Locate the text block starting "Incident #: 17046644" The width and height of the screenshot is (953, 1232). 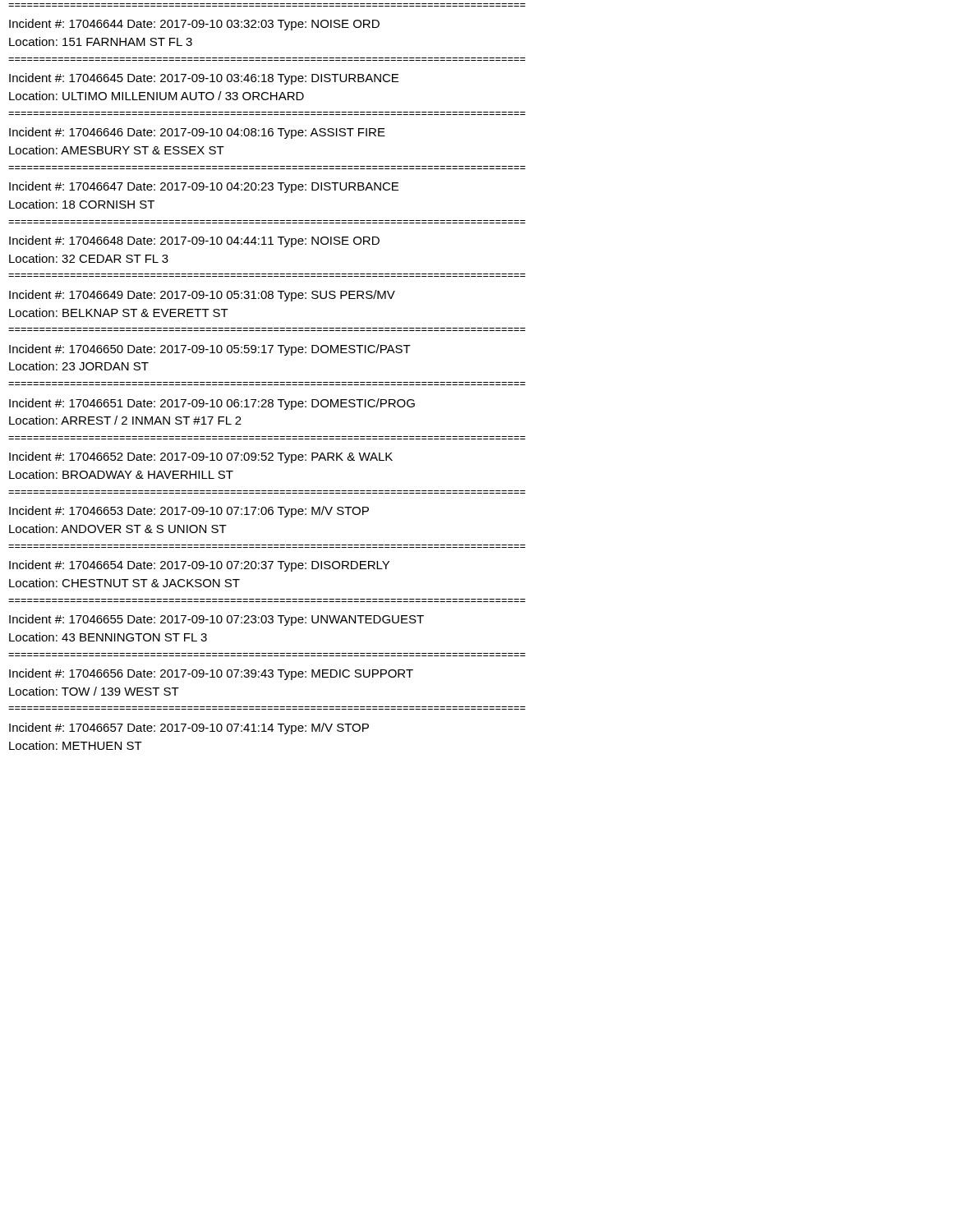pyautogui.click(x=194, y=25)
